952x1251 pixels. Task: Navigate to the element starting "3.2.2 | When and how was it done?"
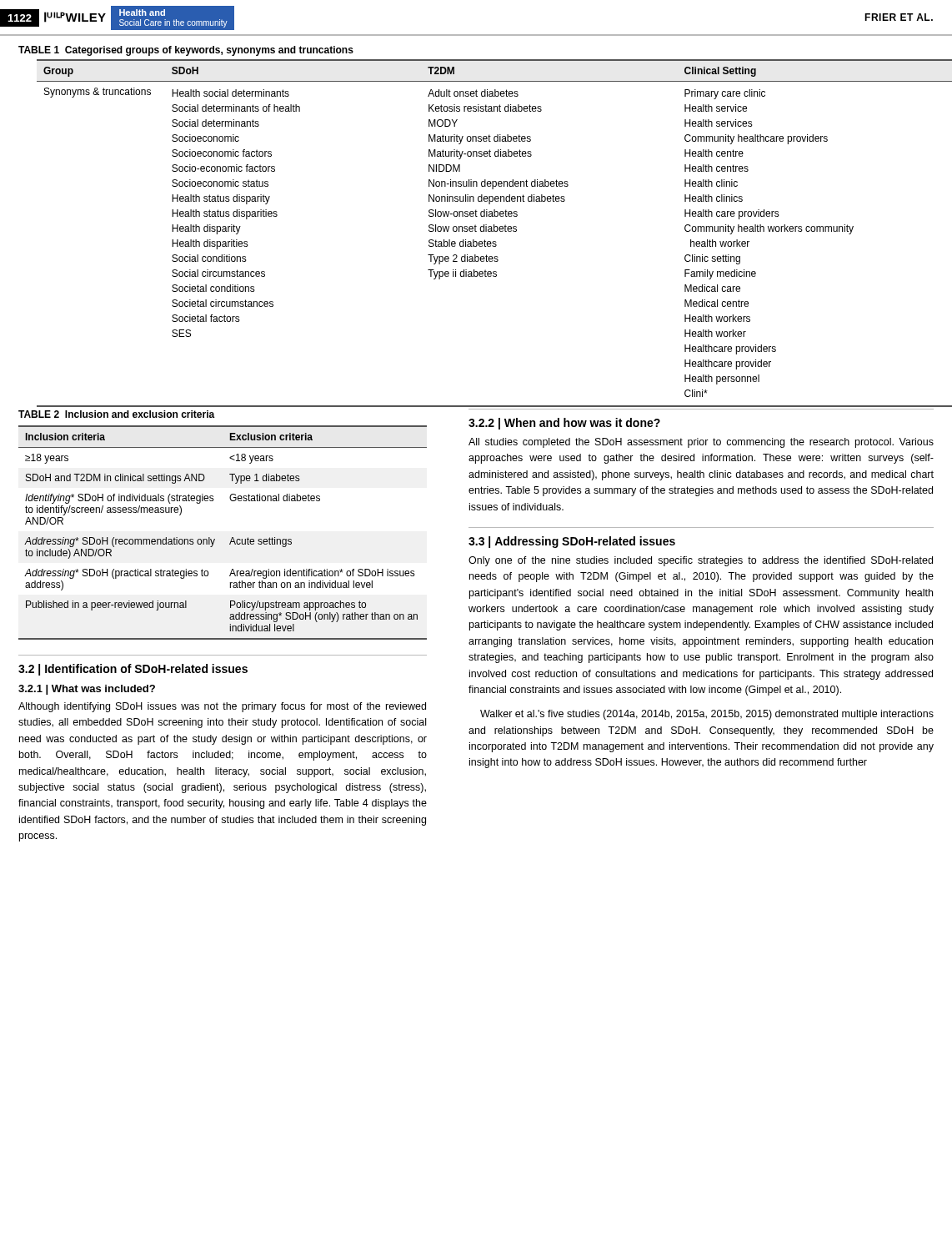point(564,423)
